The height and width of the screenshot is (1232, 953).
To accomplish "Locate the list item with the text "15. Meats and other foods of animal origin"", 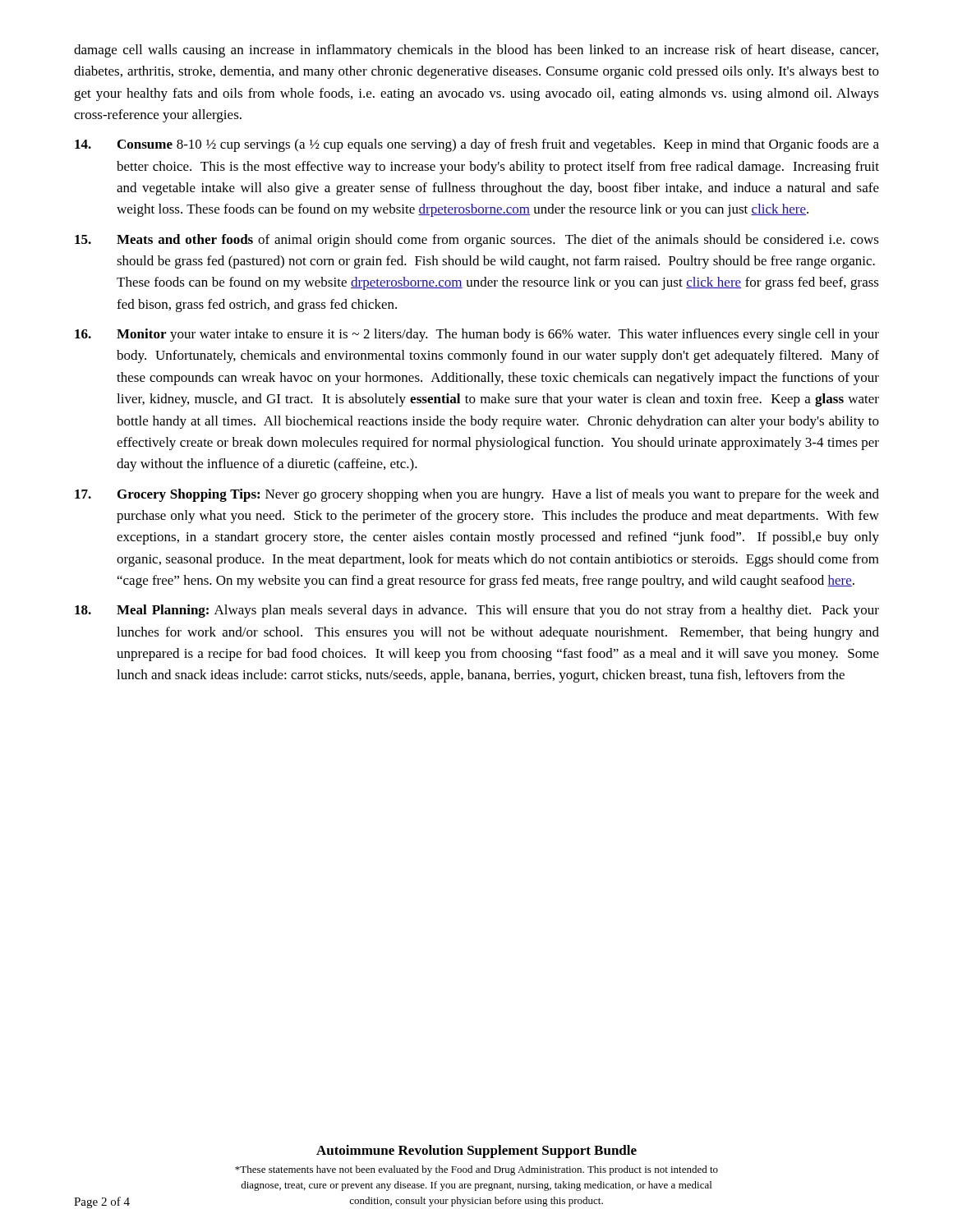I will (x=476, y=272).
